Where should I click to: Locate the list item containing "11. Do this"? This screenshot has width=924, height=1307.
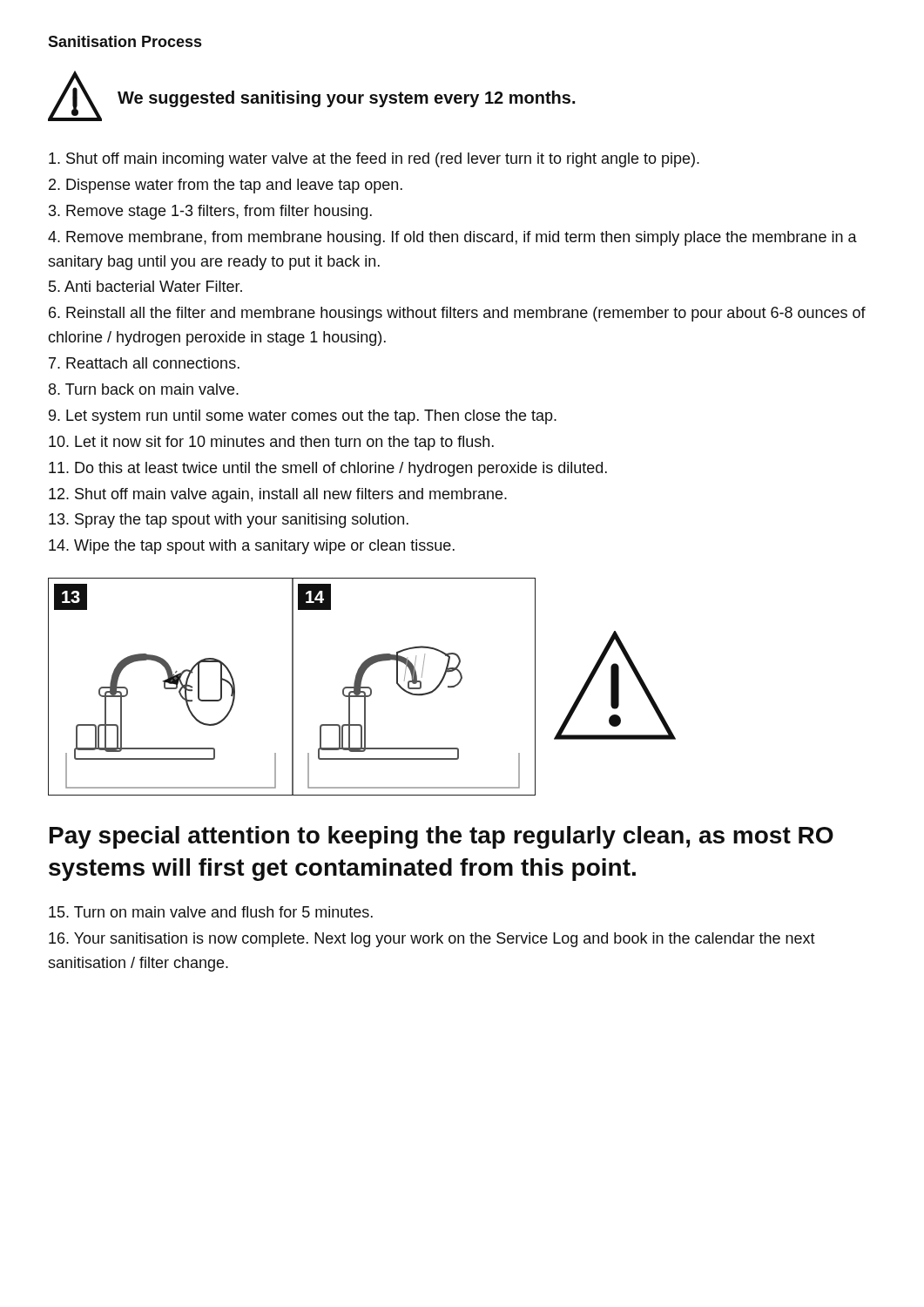pos(328,468)
